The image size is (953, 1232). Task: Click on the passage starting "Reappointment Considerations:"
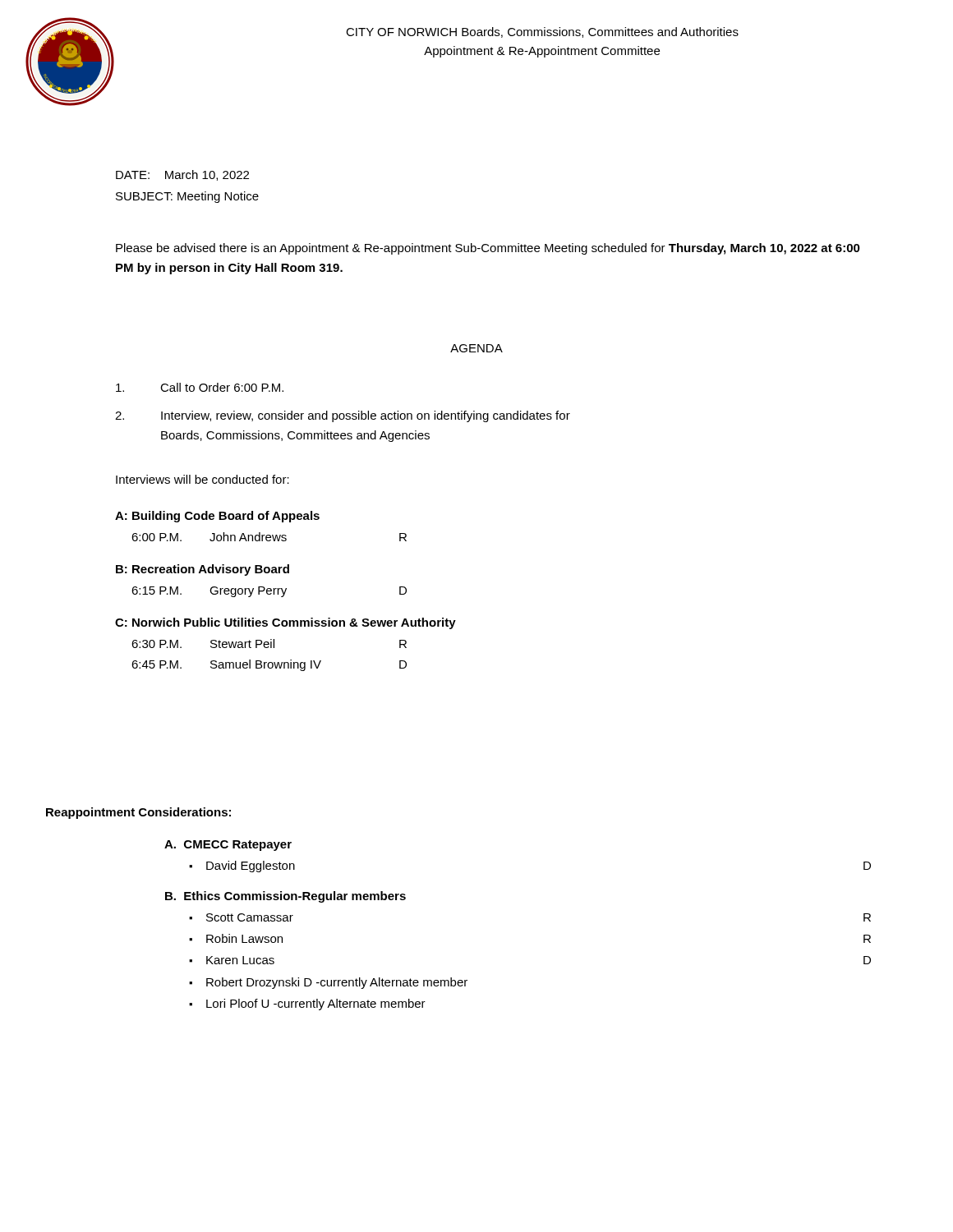pos(139,812)
